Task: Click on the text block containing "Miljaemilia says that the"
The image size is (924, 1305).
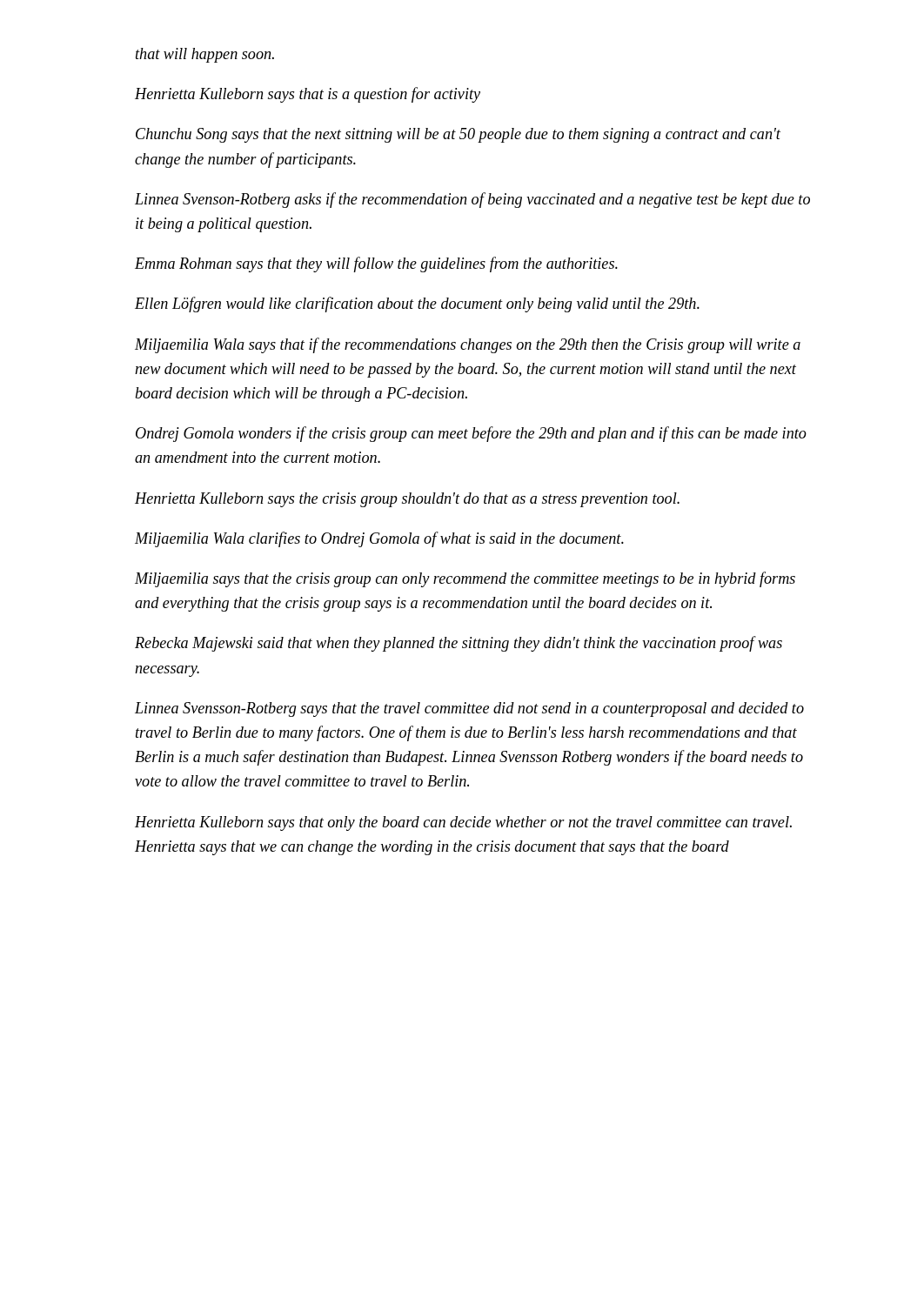Action: click(x=465, y=591)
